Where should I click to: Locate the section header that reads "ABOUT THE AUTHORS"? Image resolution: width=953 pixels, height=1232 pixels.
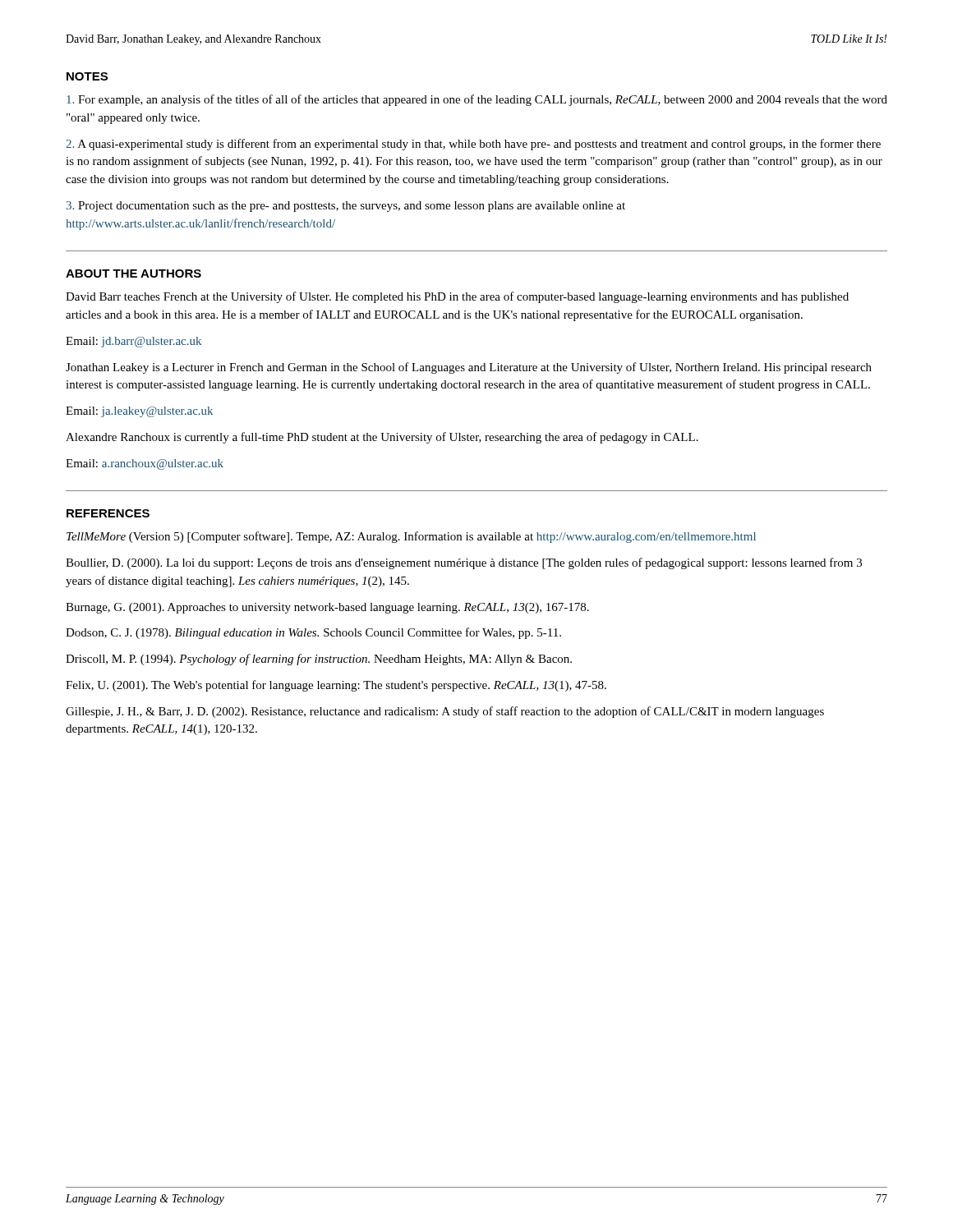[134, 273]
